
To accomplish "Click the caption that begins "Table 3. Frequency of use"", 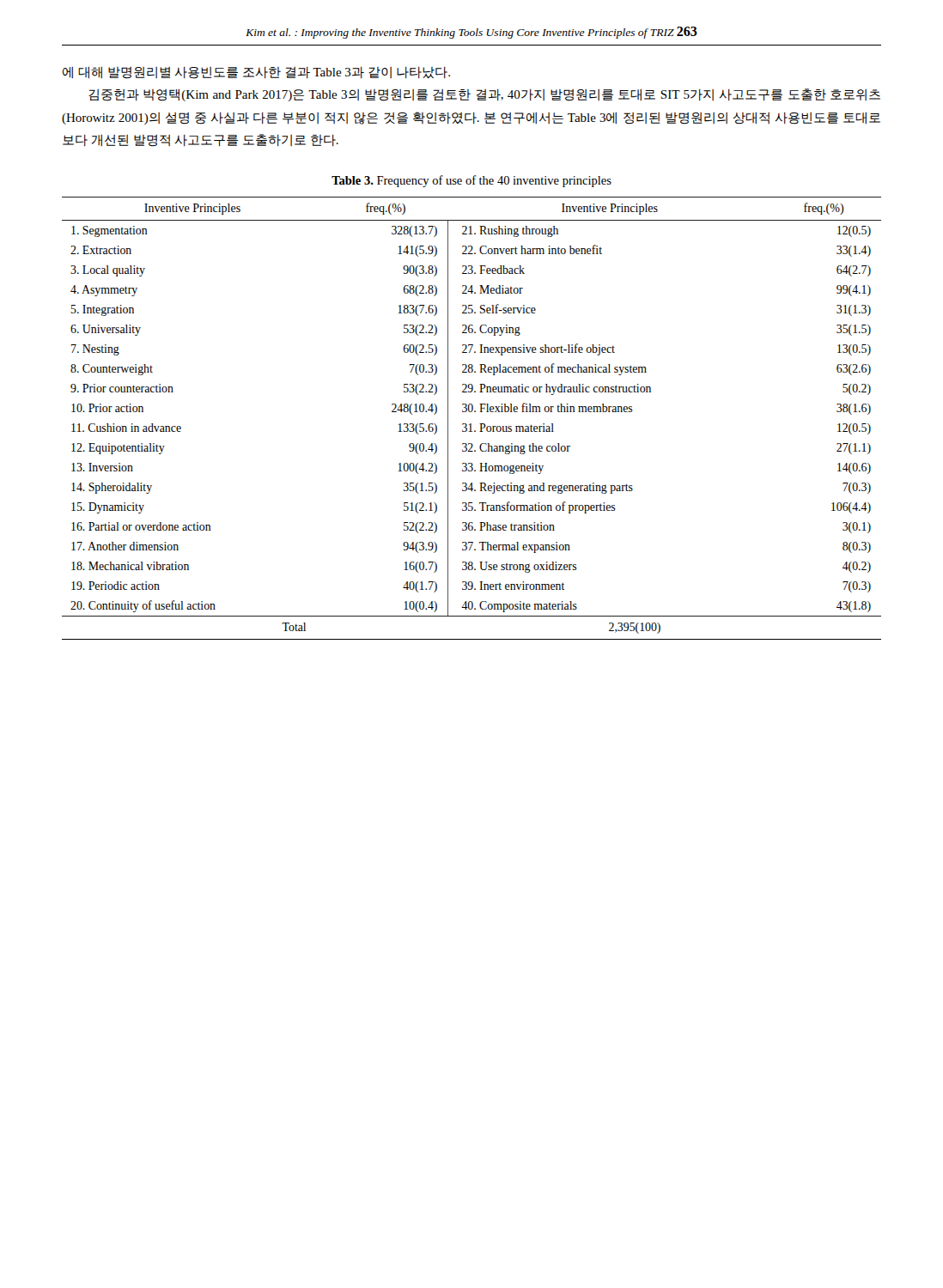I will [472, 180].
